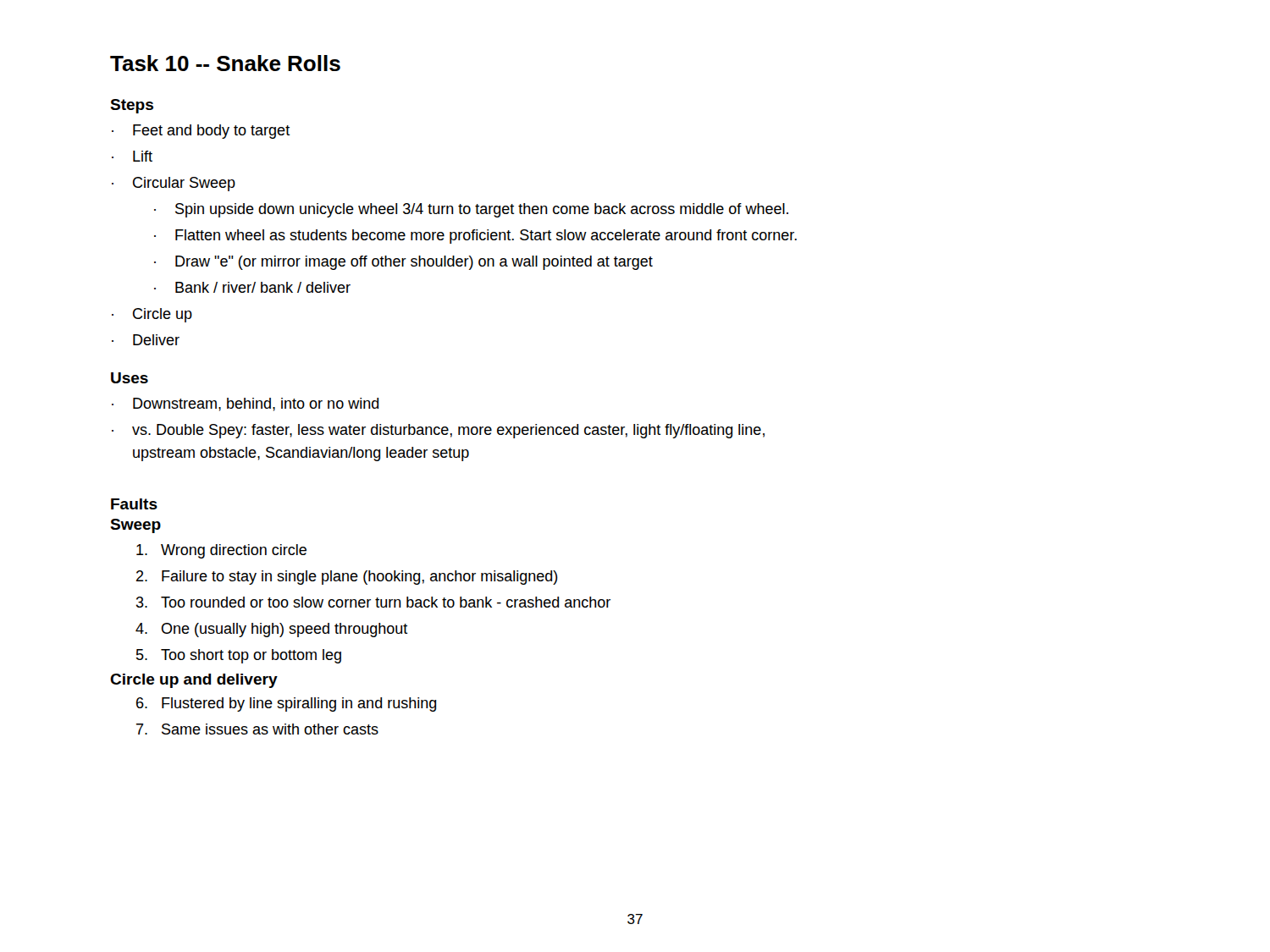Click where it says "Task 10 -- Snake Rolls"
This screenshot has height=952, width=1270.
point(225,63)
